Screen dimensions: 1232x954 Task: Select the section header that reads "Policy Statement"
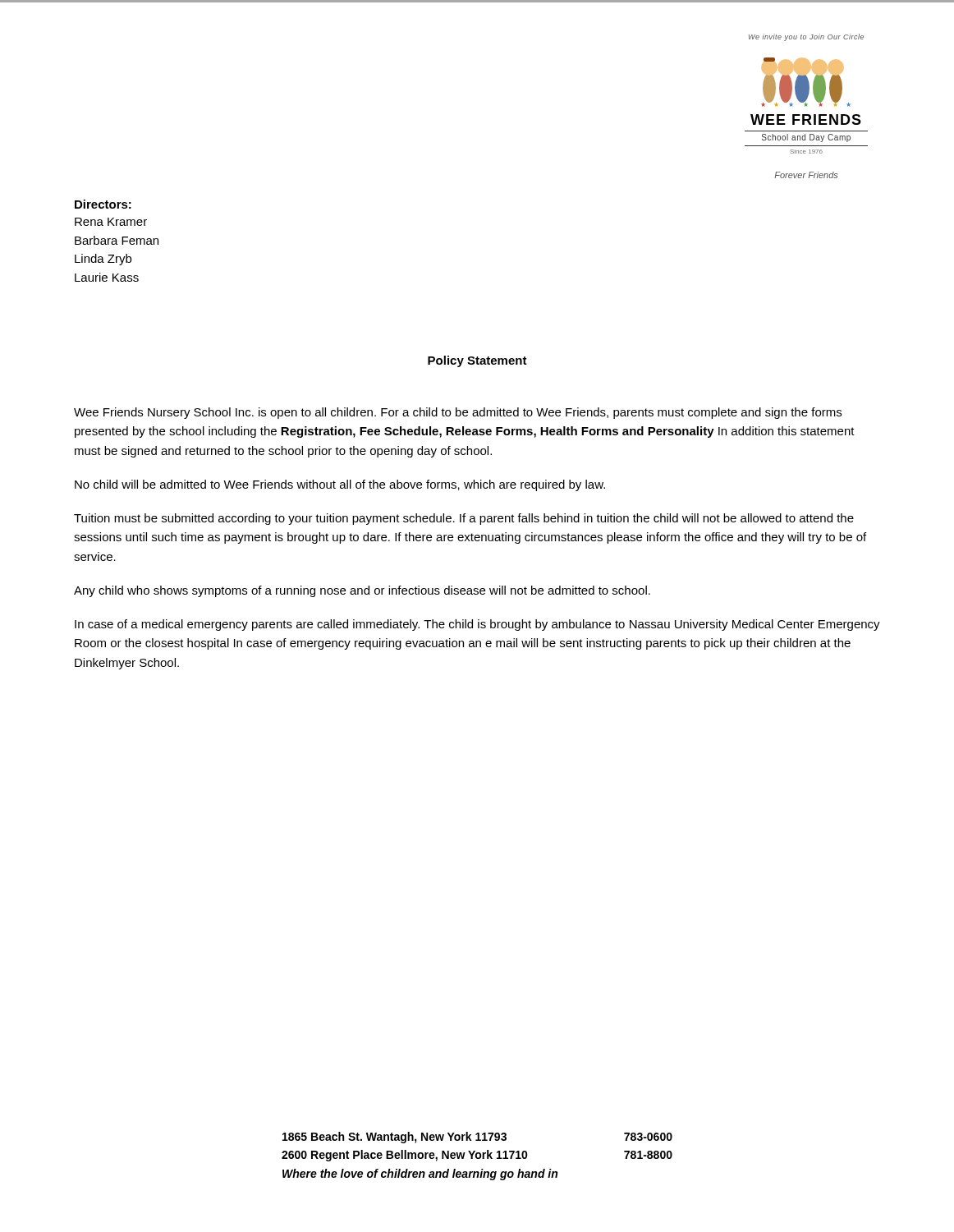(x=477, y=360)
